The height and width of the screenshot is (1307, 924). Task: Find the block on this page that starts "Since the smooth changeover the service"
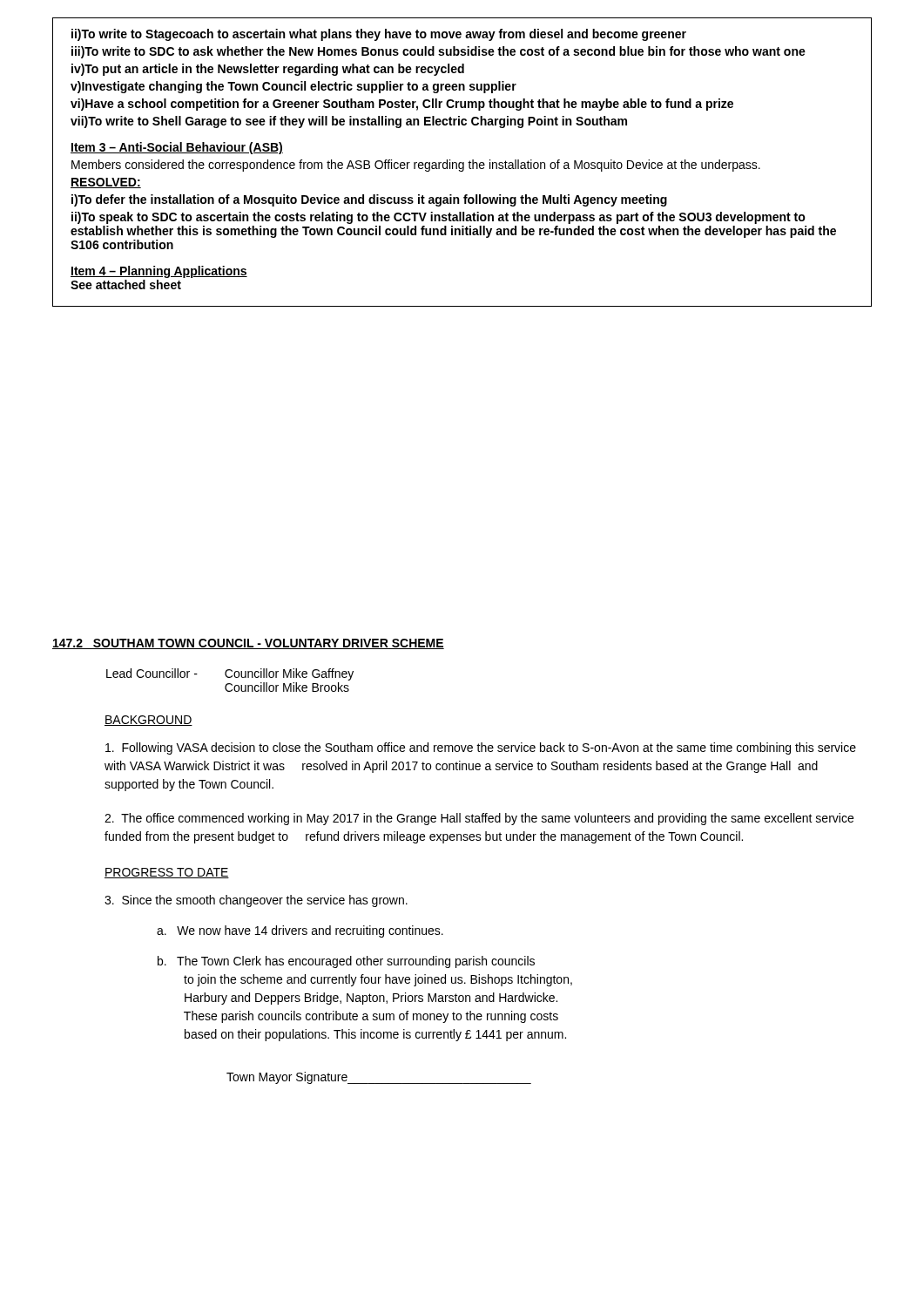tap(256, 900)
